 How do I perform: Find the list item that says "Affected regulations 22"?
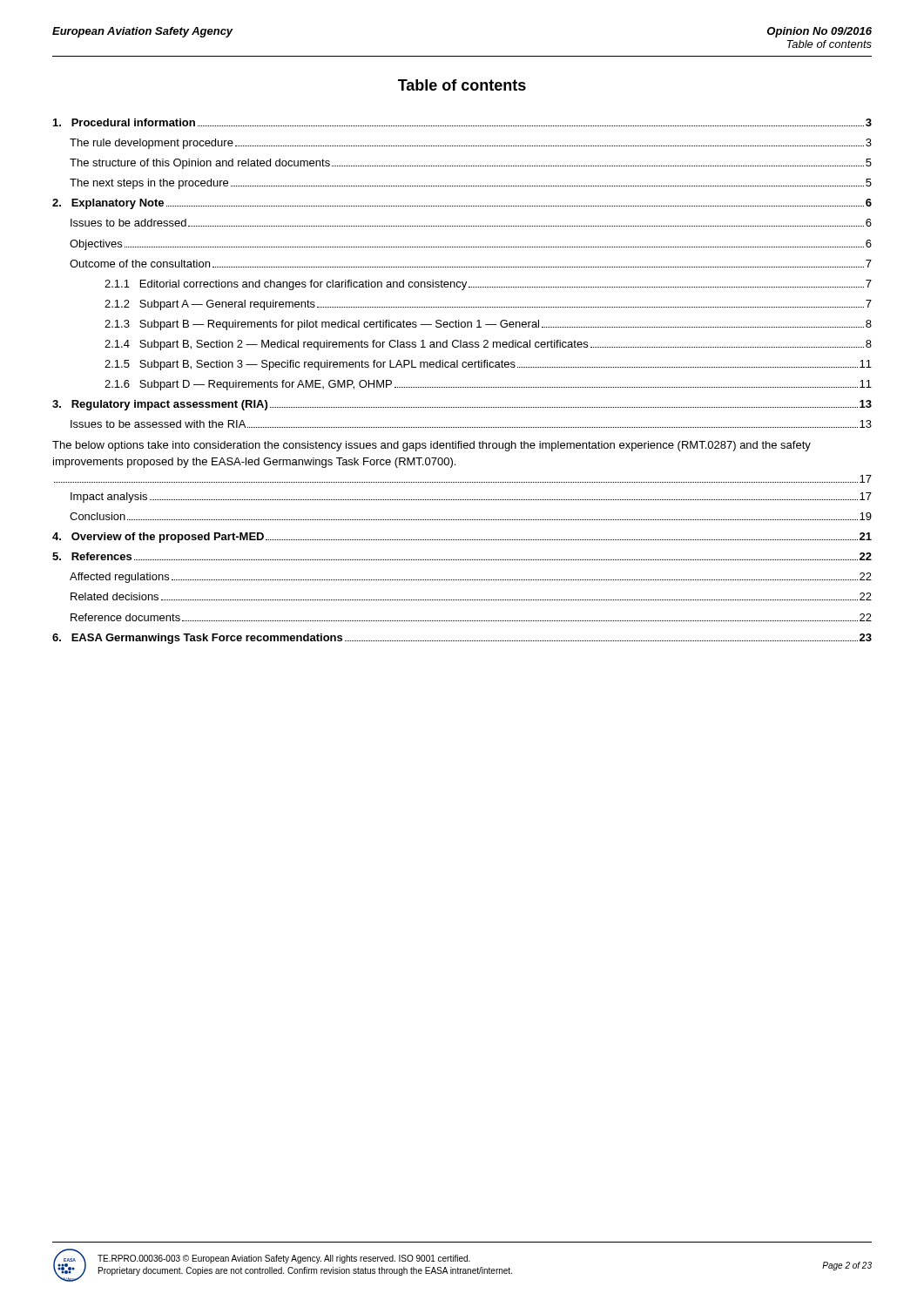pos(462,577)
